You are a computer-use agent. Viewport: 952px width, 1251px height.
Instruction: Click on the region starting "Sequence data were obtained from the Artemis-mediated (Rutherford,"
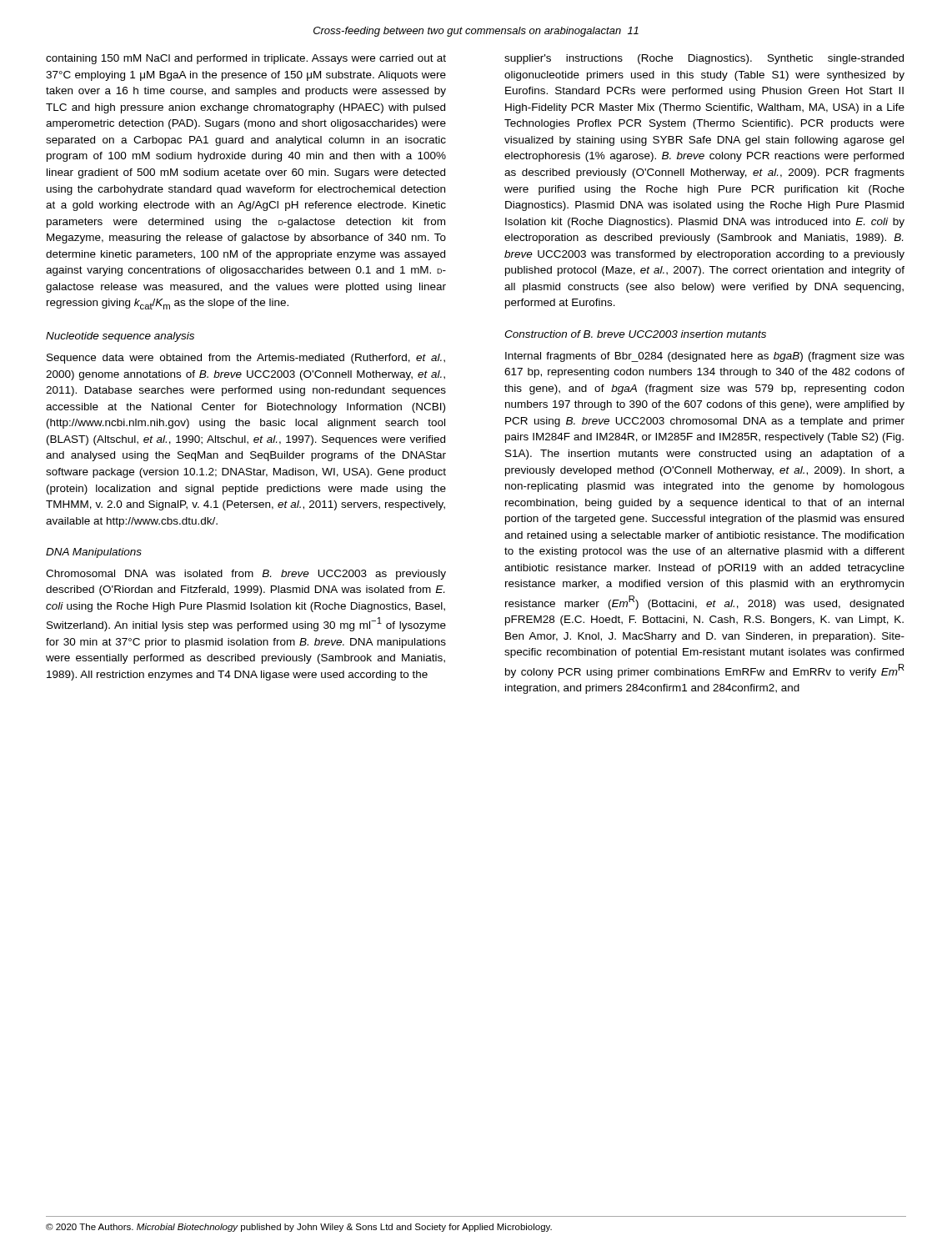246,439
